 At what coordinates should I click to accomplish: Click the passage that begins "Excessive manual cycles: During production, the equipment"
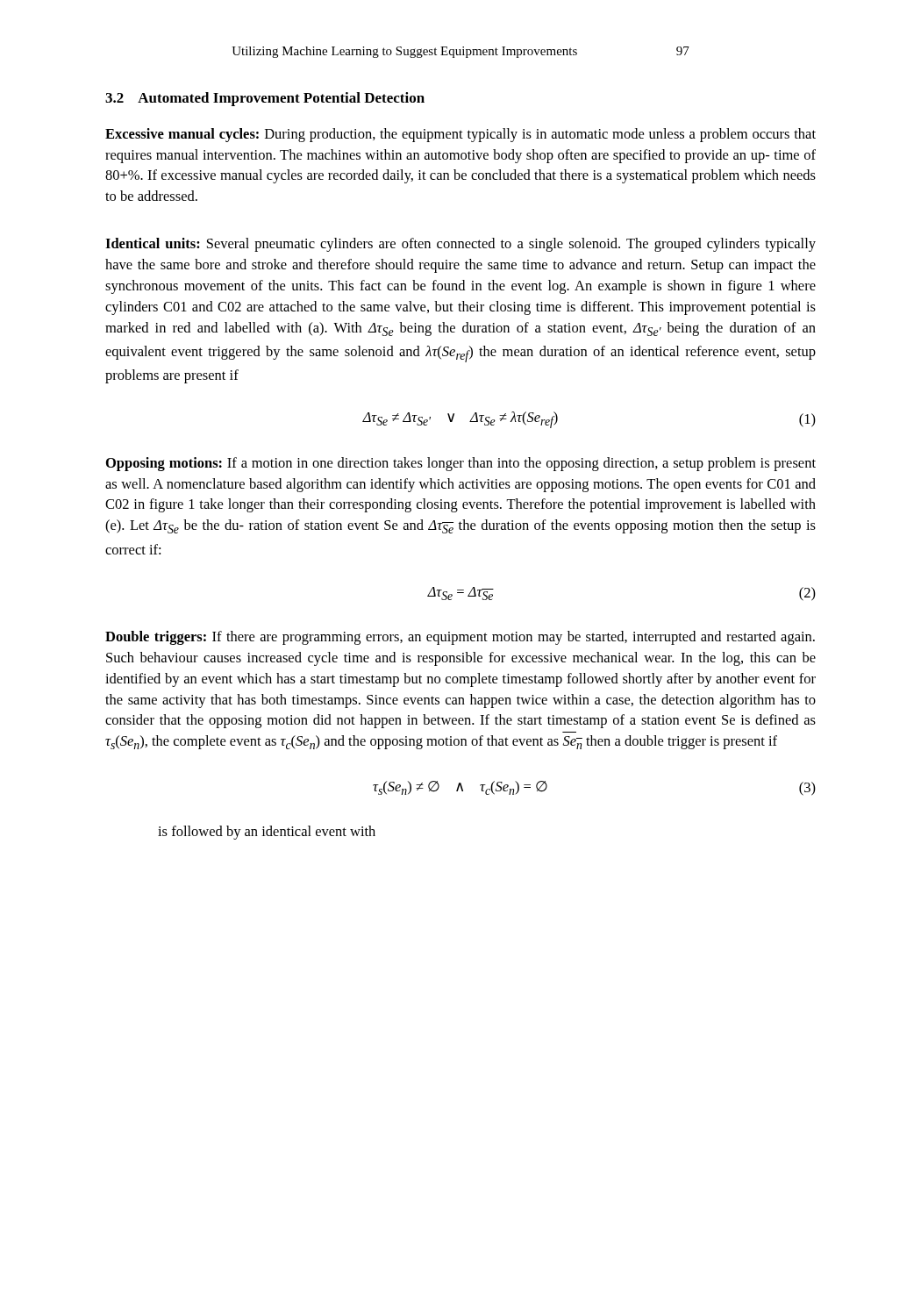[x=460, y=165]
